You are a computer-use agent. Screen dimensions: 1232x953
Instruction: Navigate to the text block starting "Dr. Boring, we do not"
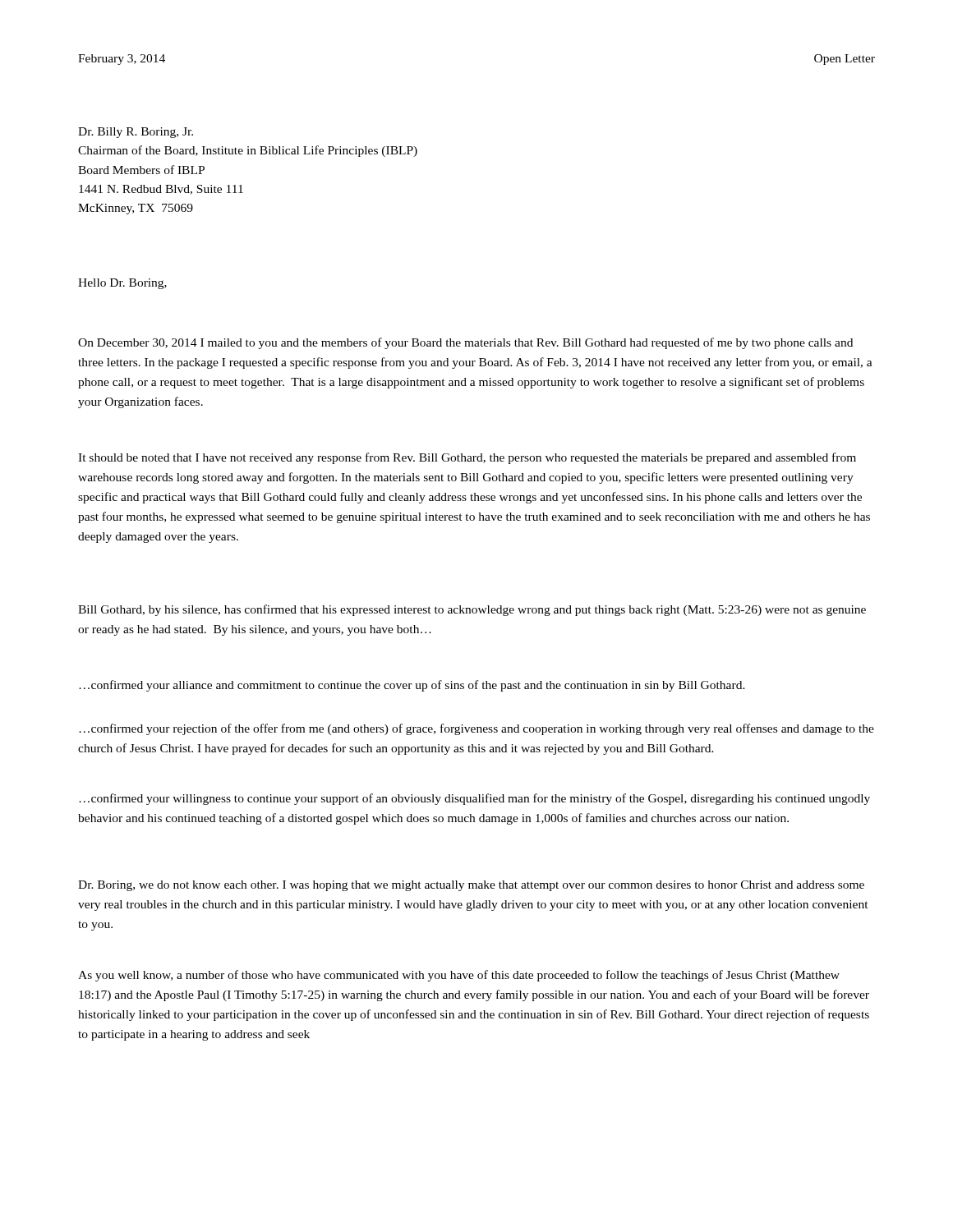(x=473, y=904)
